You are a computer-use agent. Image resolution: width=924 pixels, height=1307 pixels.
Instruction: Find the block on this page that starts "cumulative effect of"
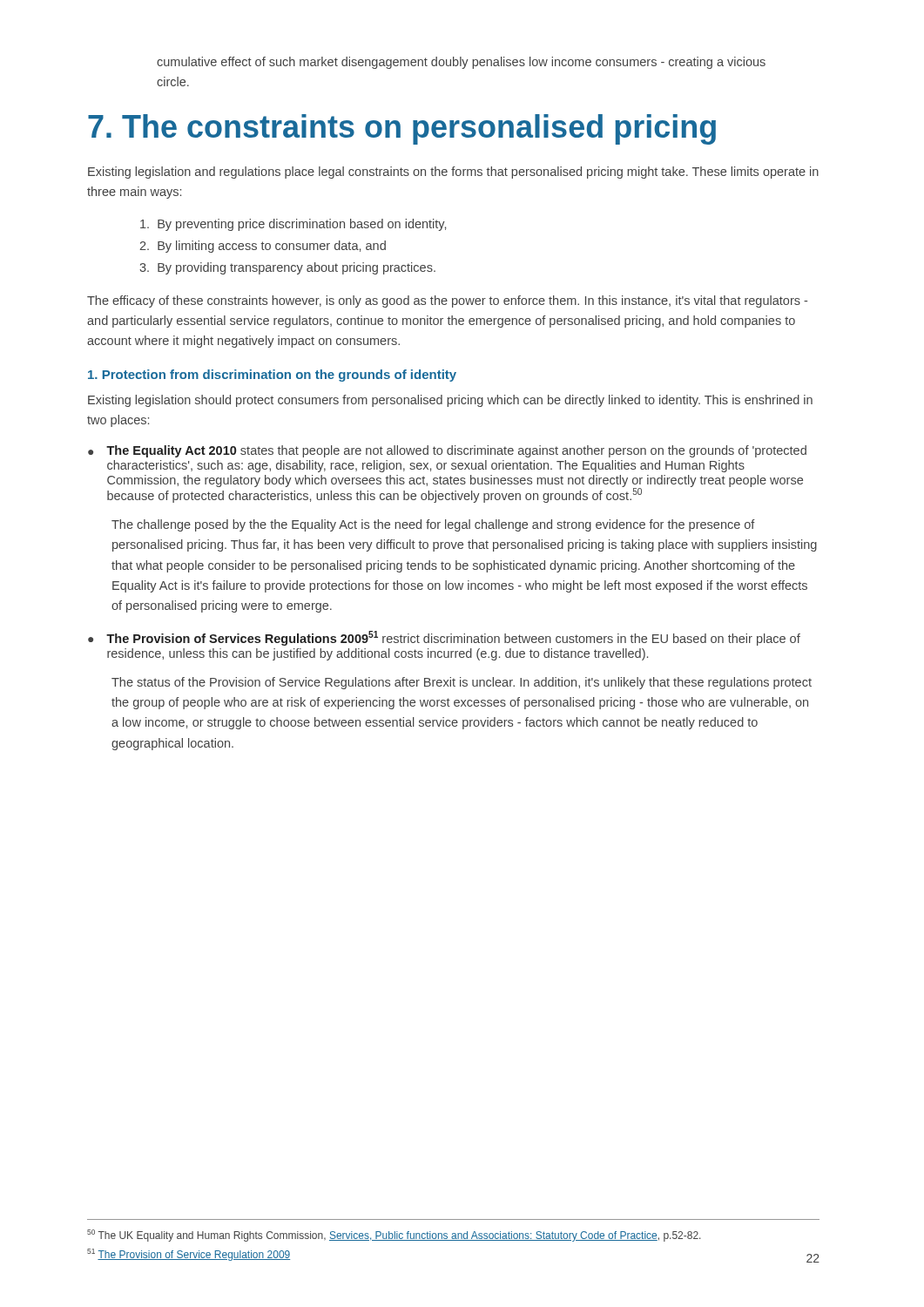coord(461,72)
